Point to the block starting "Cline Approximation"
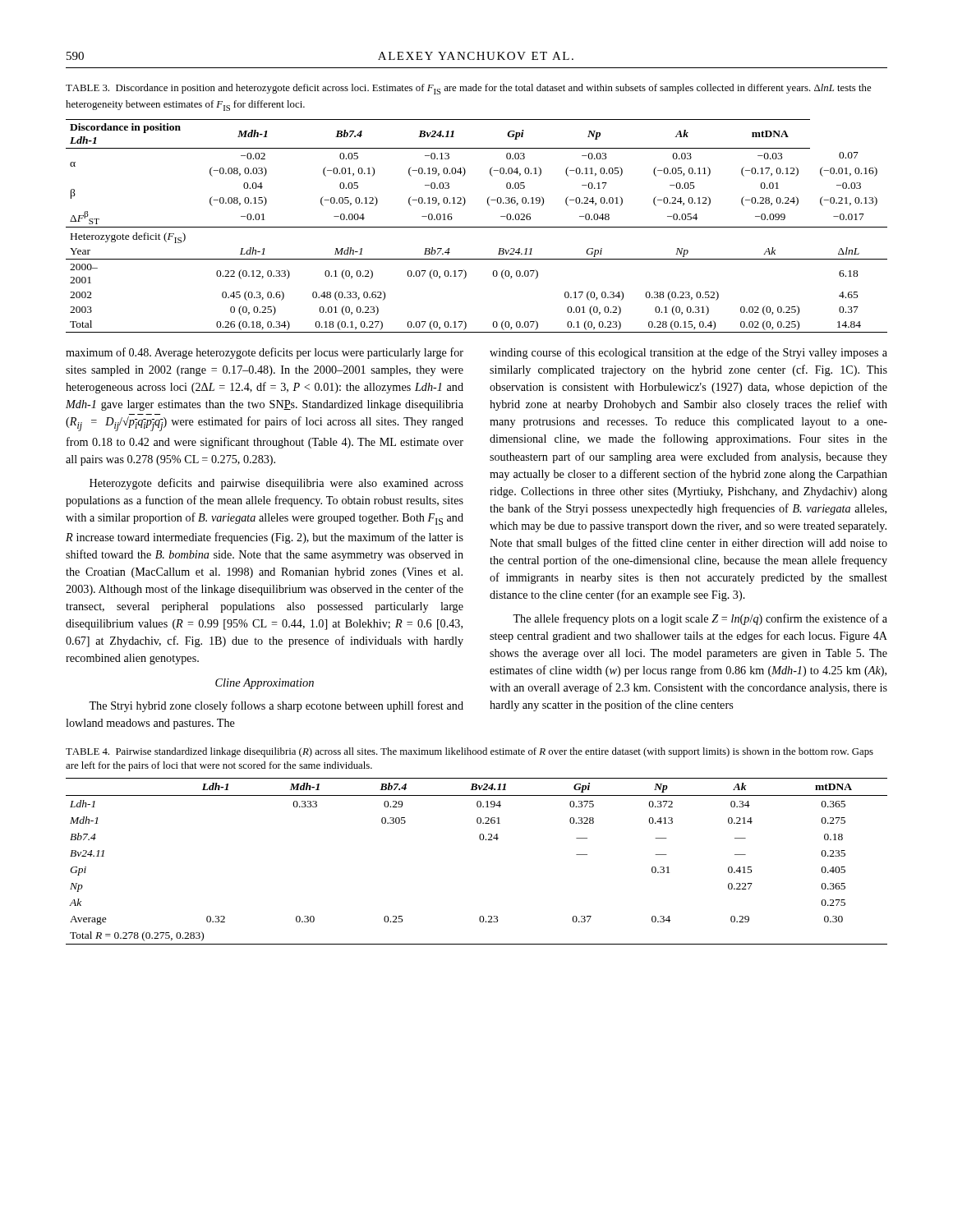Viewport: 953px width, 1232px height. tap(265, 683)
